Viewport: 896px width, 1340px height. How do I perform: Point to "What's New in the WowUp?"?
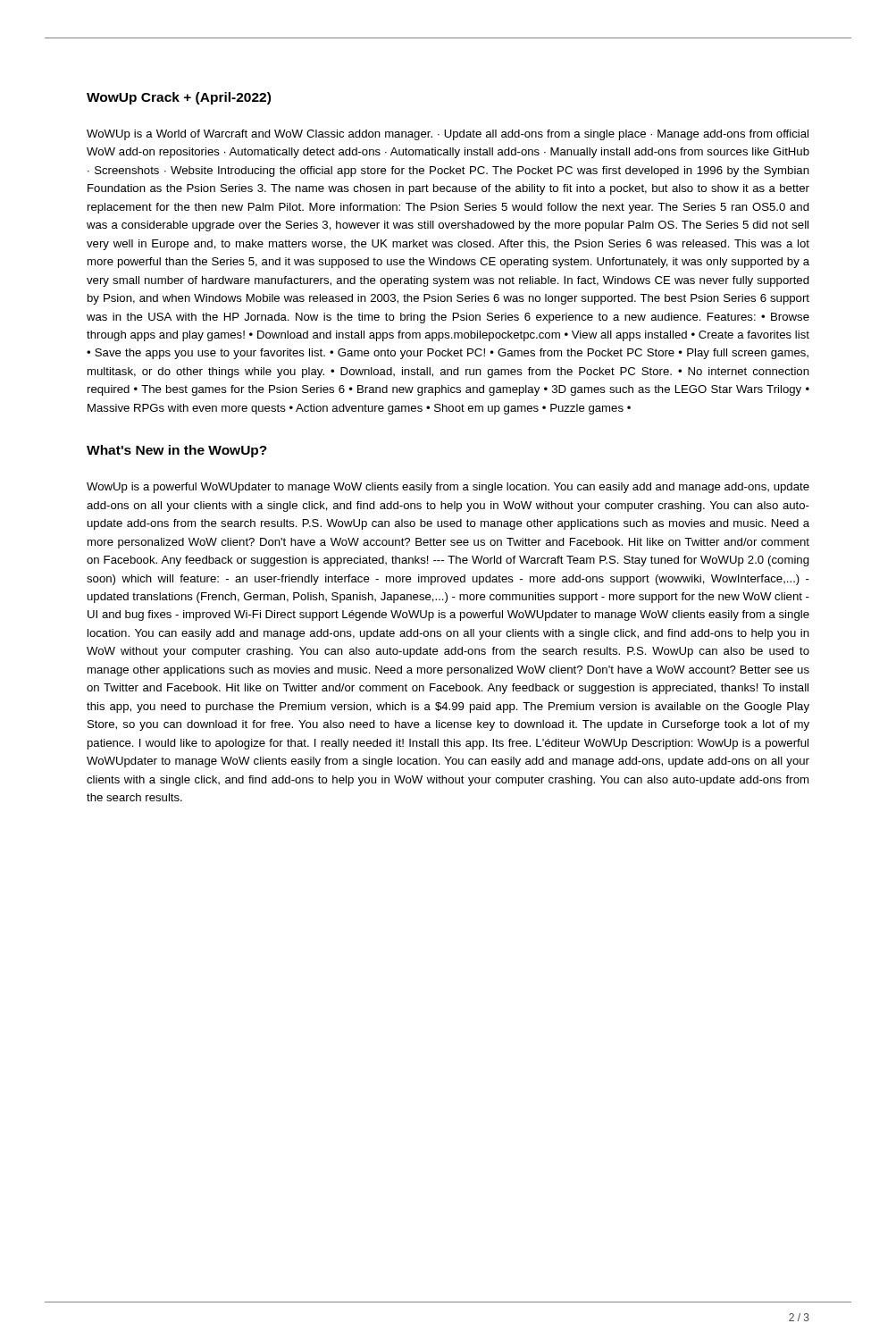pos(177,450)
